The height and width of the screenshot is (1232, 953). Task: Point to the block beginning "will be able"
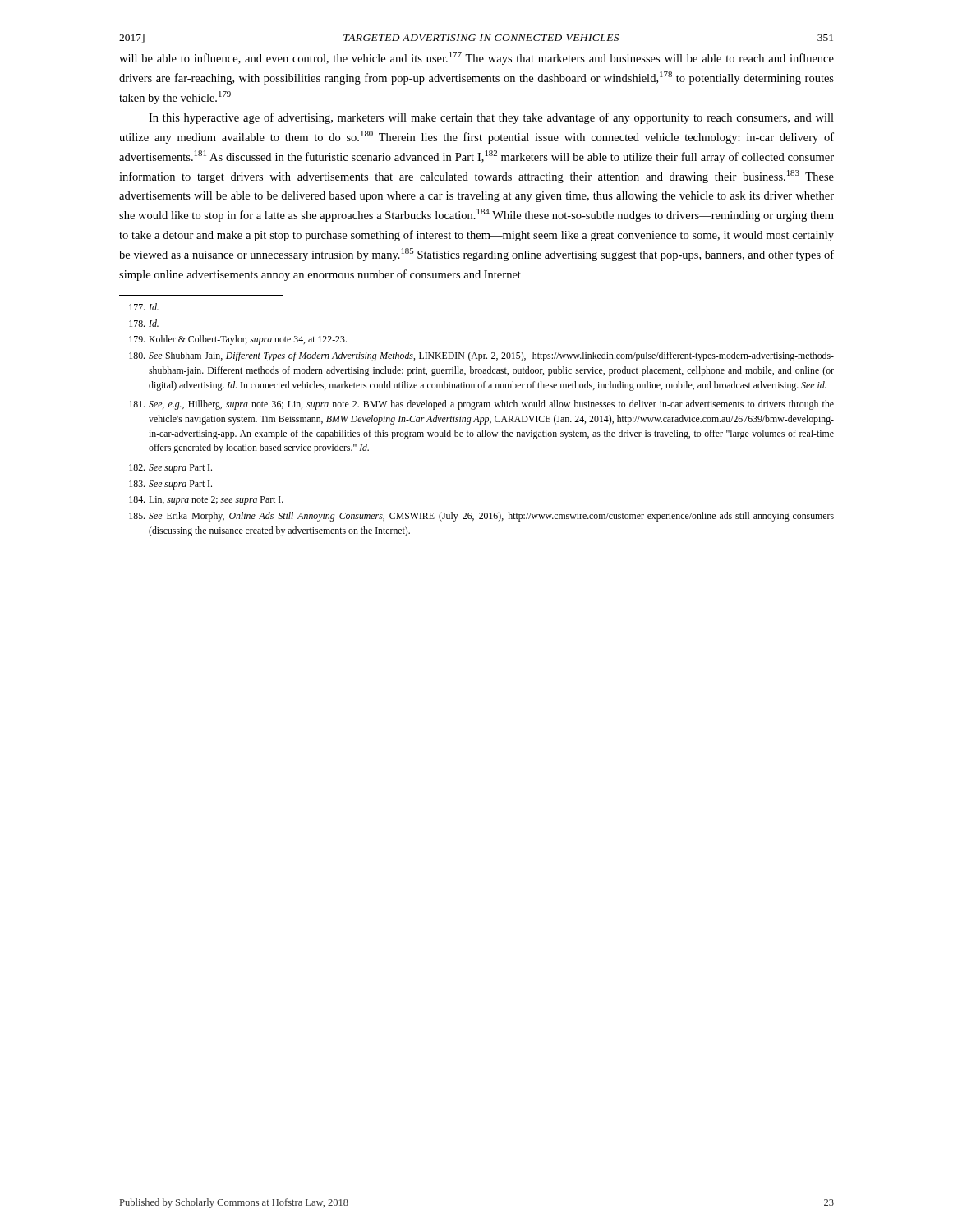click(476, 167)
